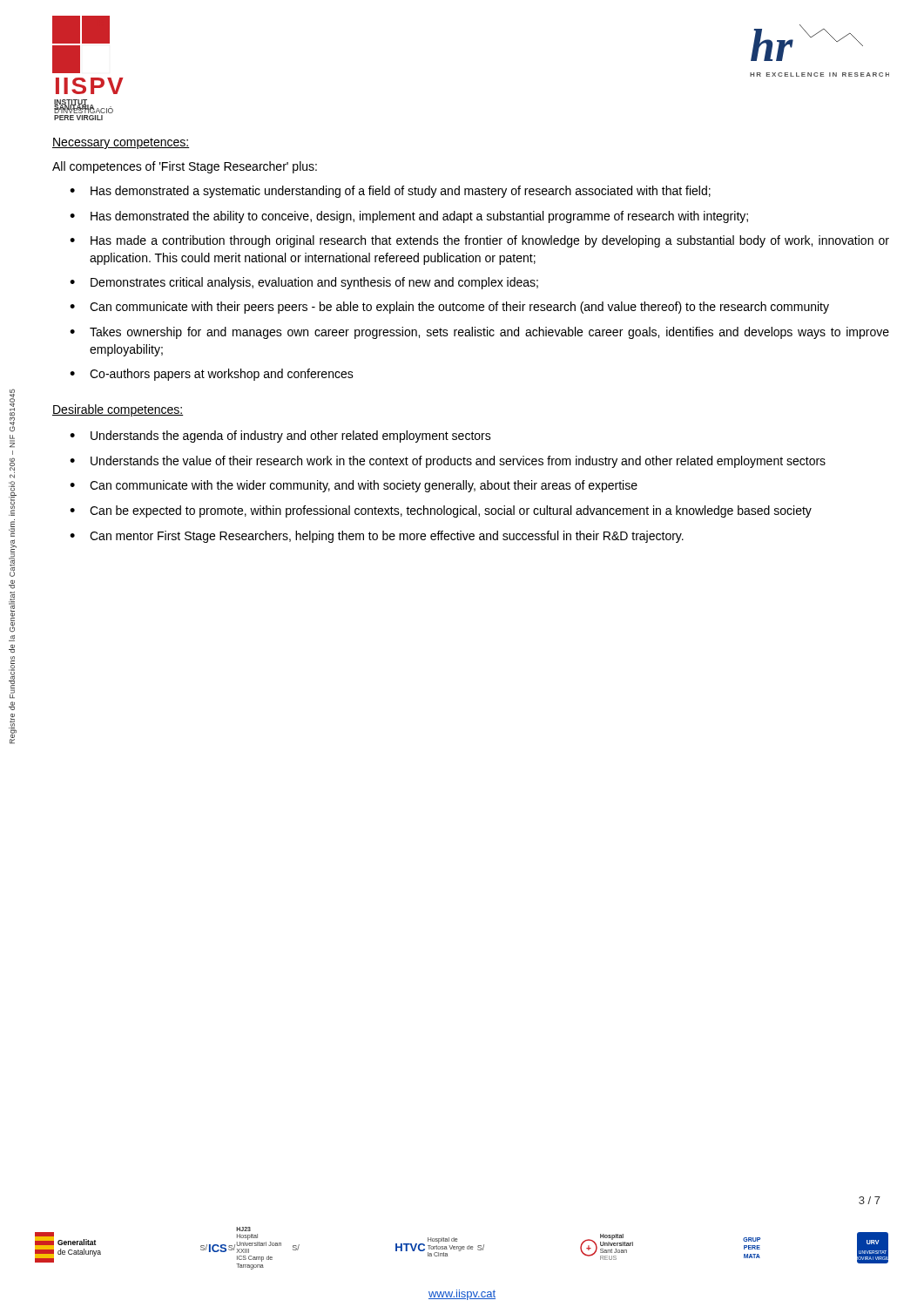Select the text block starting "• Understands the agenda of"
924x1307 pixels.
(280, 437)
